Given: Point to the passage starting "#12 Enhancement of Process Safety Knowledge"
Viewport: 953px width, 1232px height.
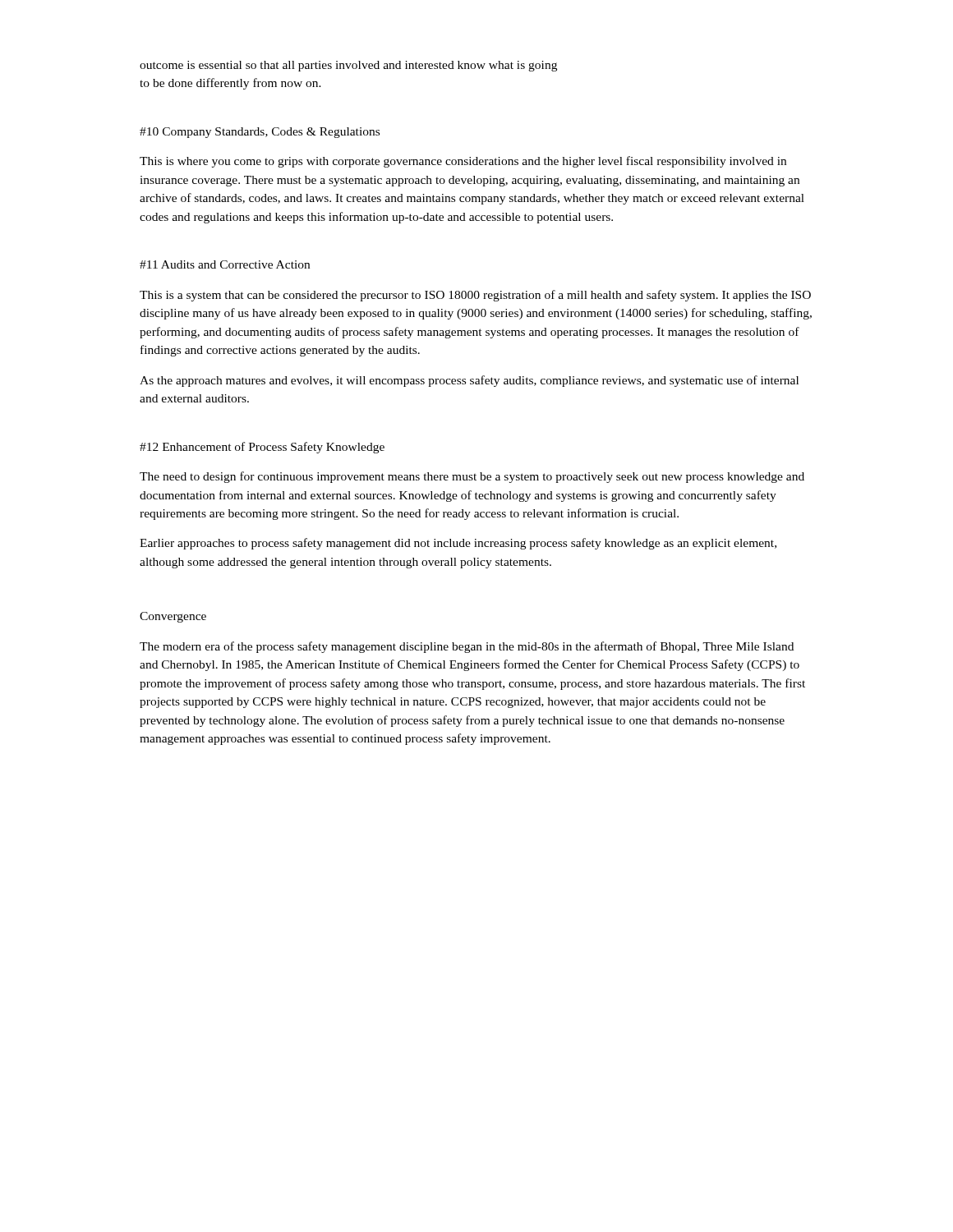Looking at the screenshot, I should (x=262, y=446).
